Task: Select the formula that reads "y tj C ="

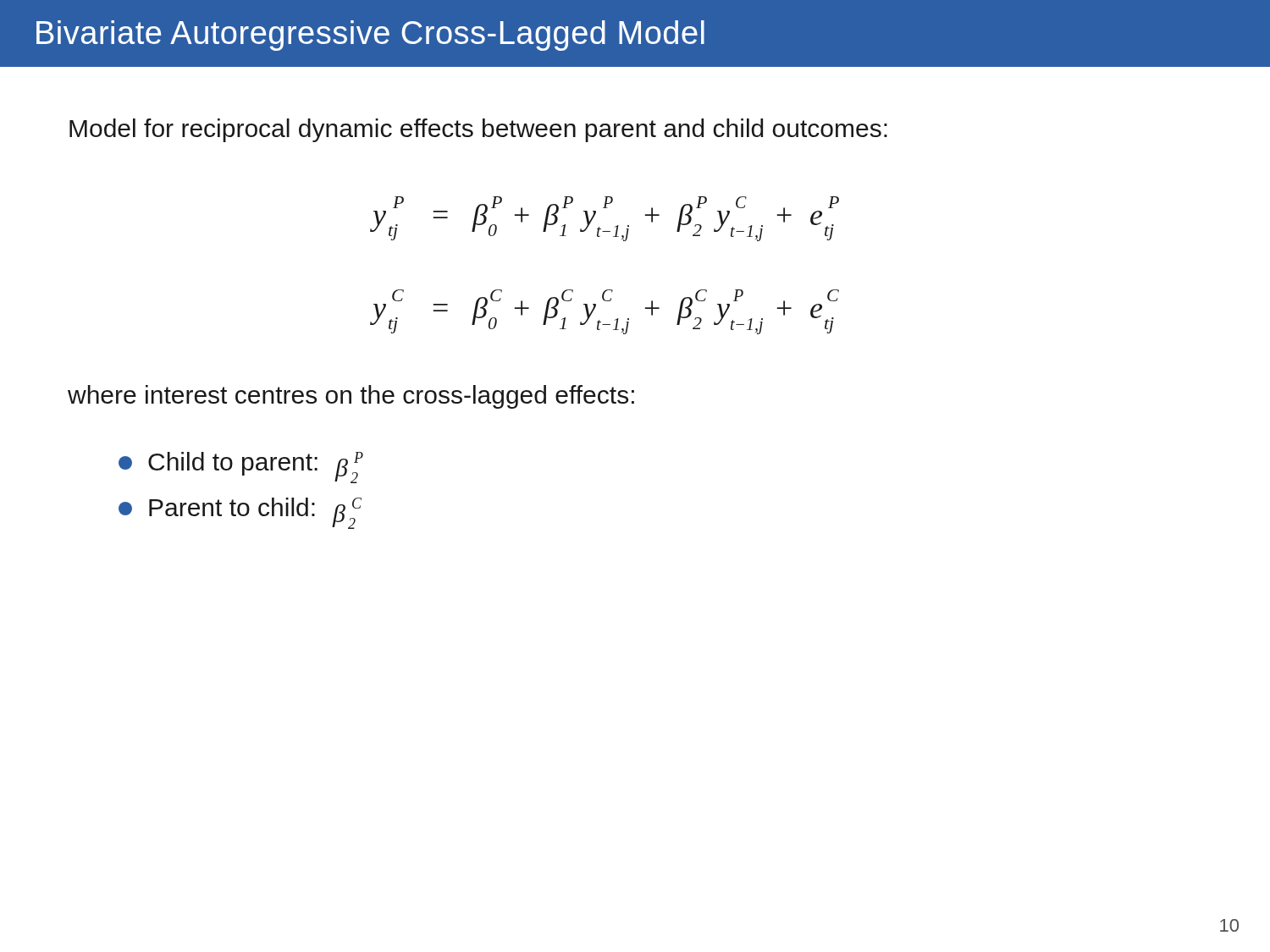Action: tap(635, 308)
